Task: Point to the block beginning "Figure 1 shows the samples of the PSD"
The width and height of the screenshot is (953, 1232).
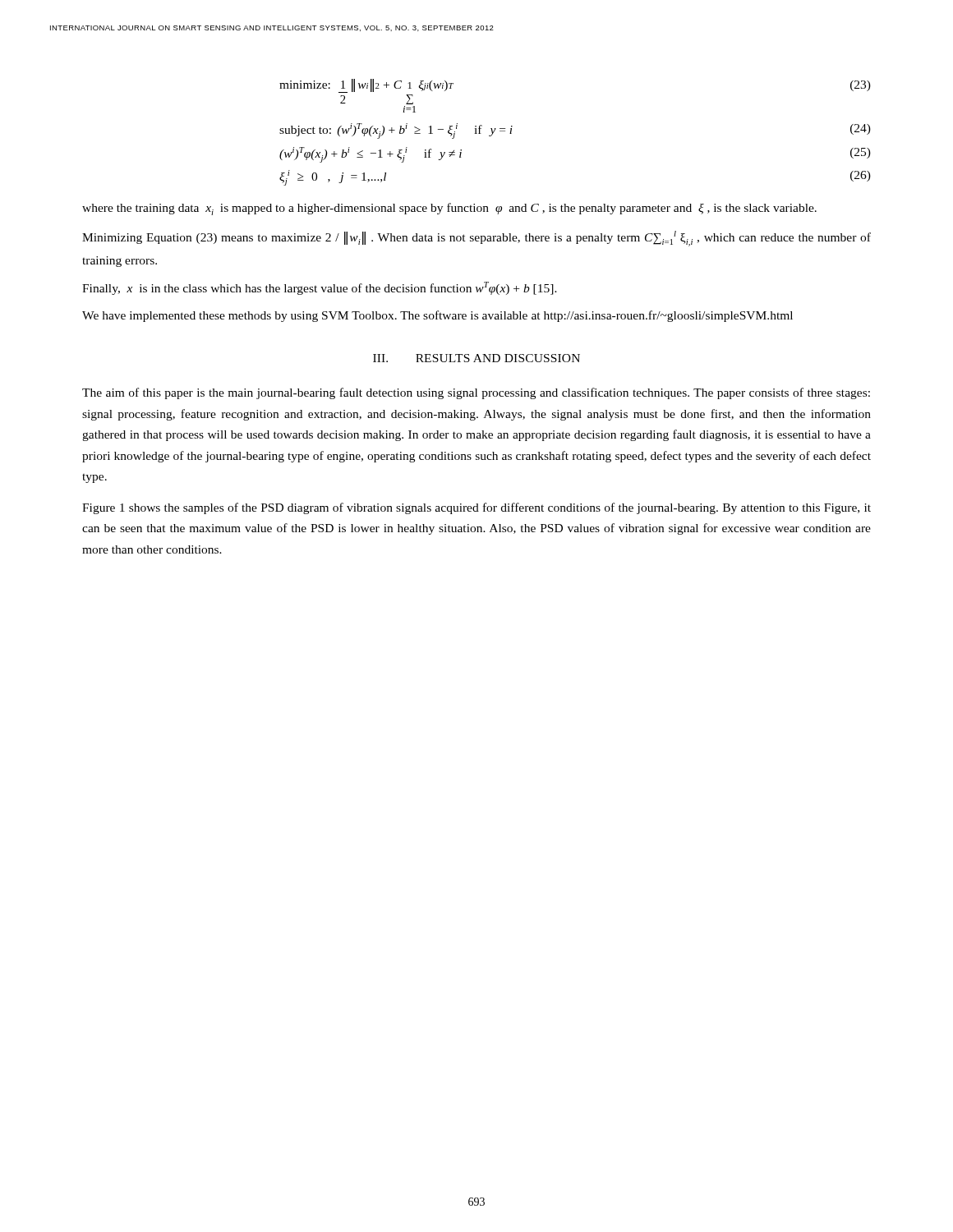Action: (x=476, y=528)
